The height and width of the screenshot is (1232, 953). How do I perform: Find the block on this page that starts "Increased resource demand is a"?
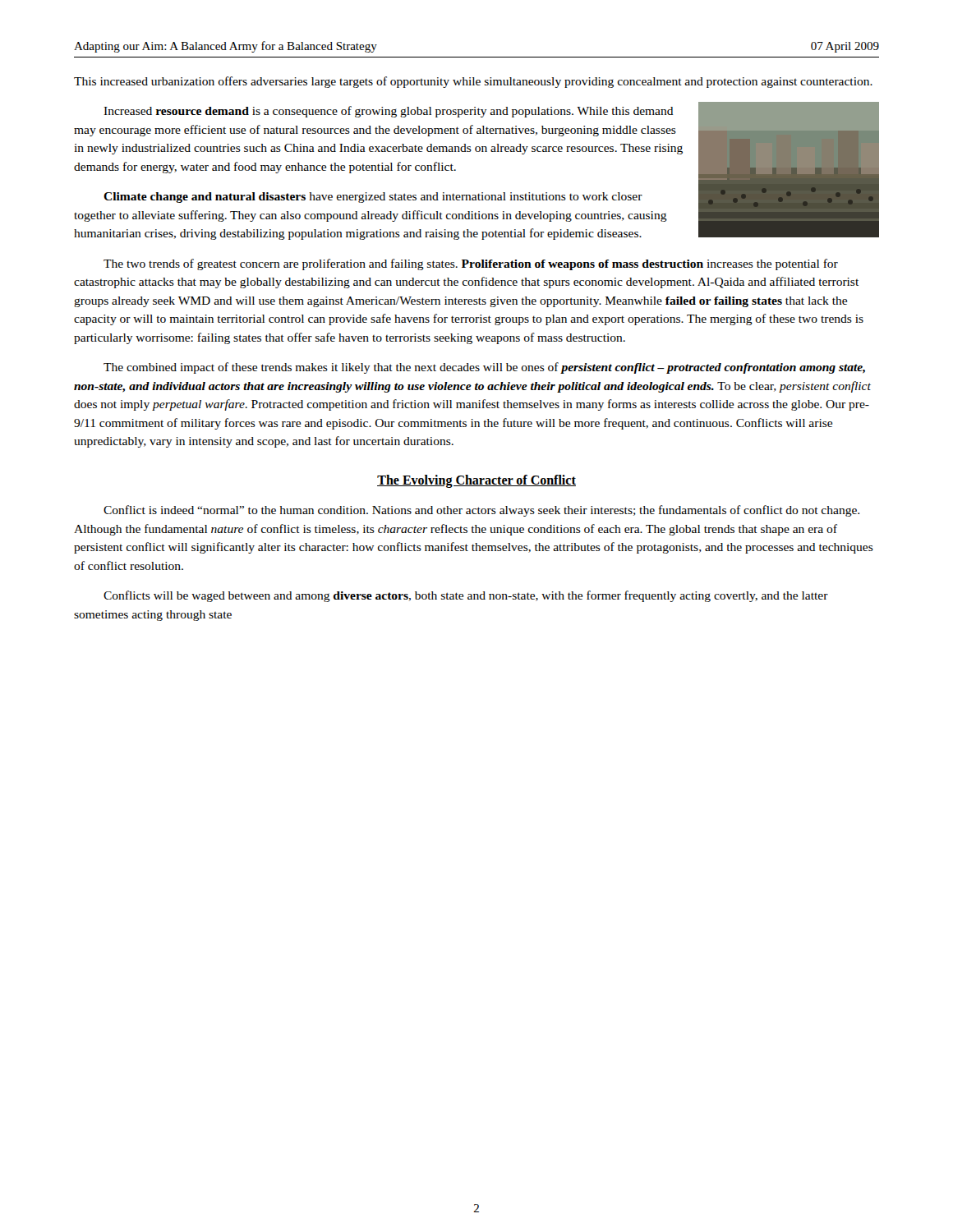(x=476, y=139)
